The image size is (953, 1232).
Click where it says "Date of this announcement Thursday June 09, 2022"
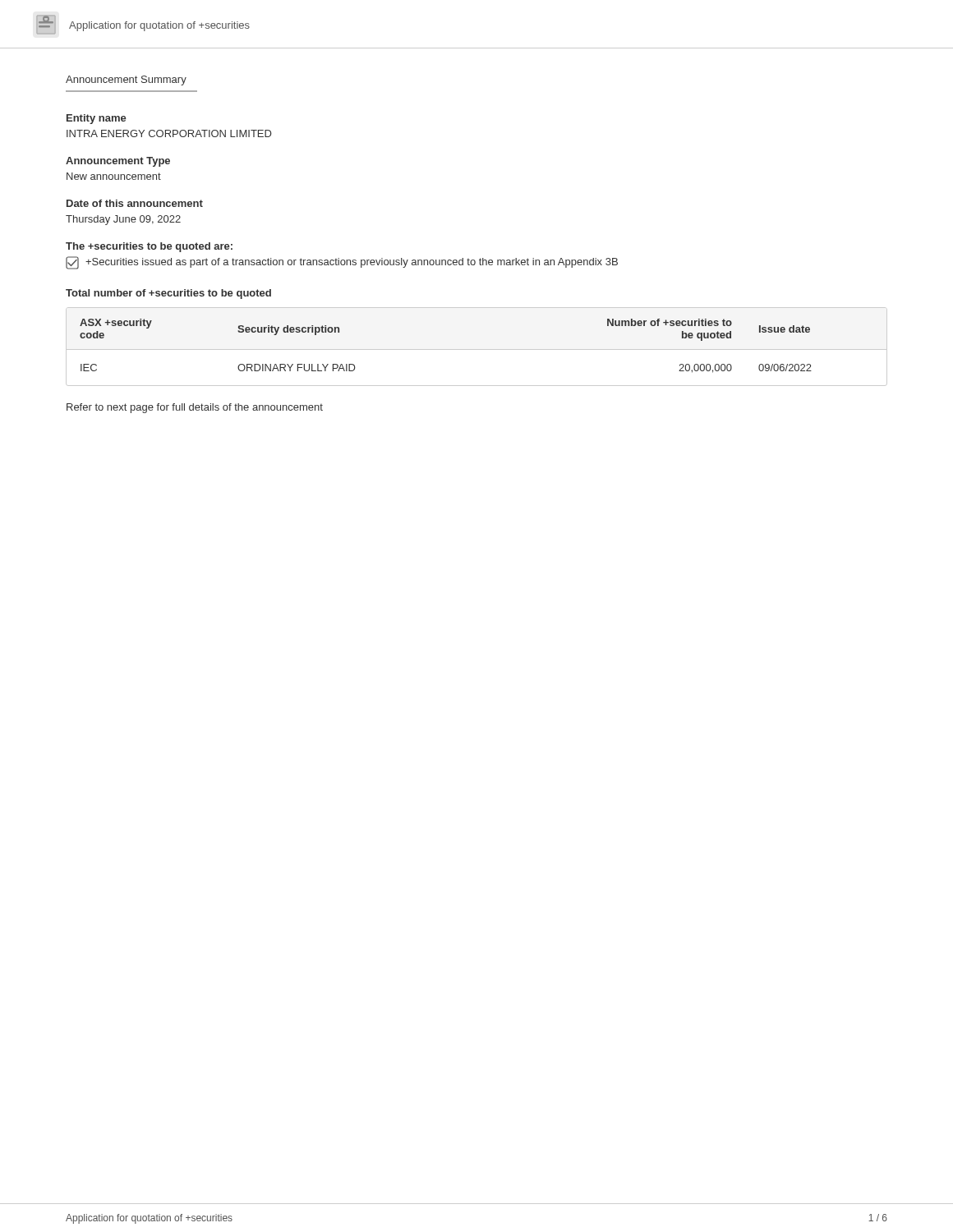click(135, 203)
